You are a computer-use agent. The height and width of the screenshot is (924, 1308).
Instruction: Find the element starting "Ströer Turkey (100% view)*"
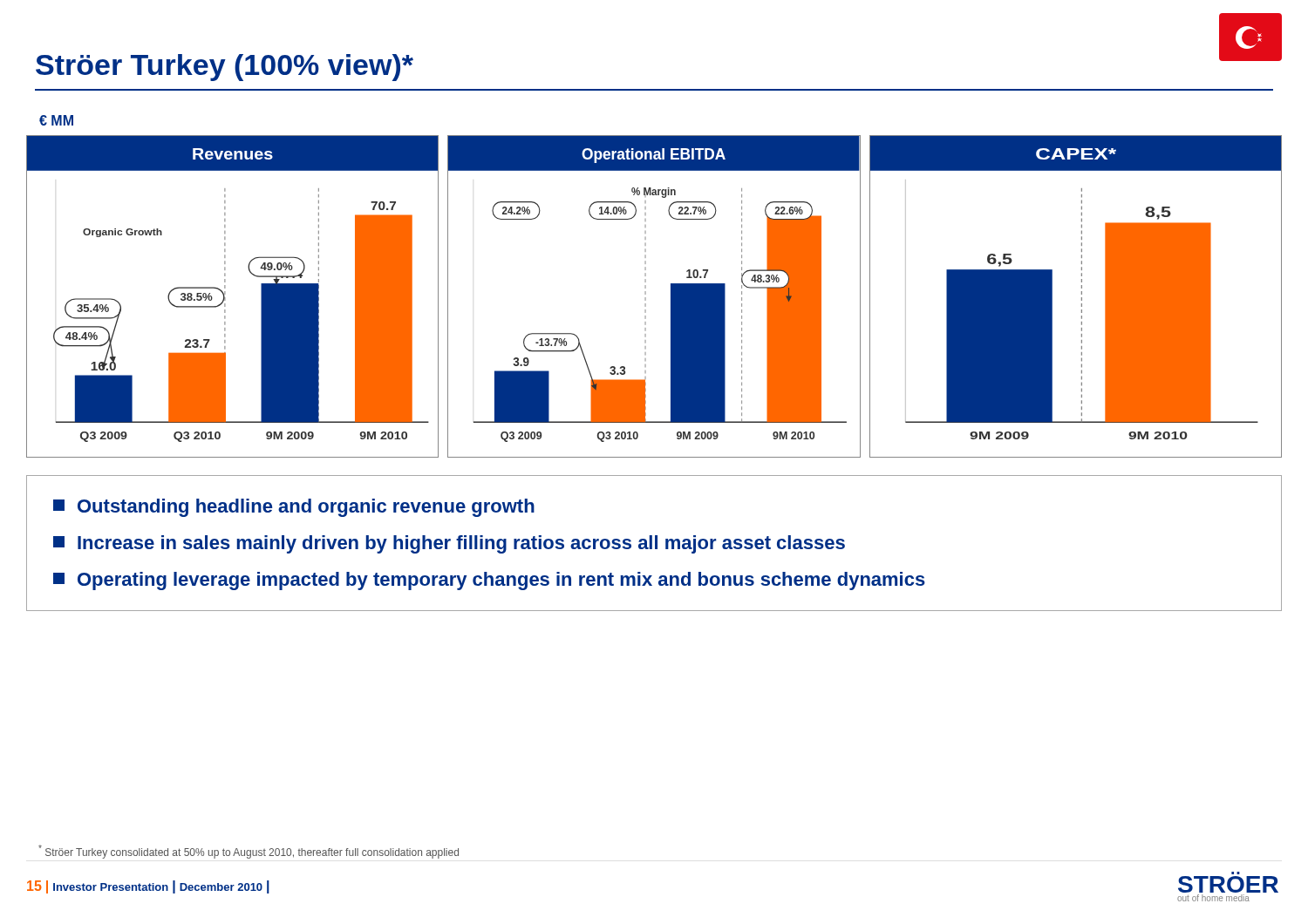point(224,64)
